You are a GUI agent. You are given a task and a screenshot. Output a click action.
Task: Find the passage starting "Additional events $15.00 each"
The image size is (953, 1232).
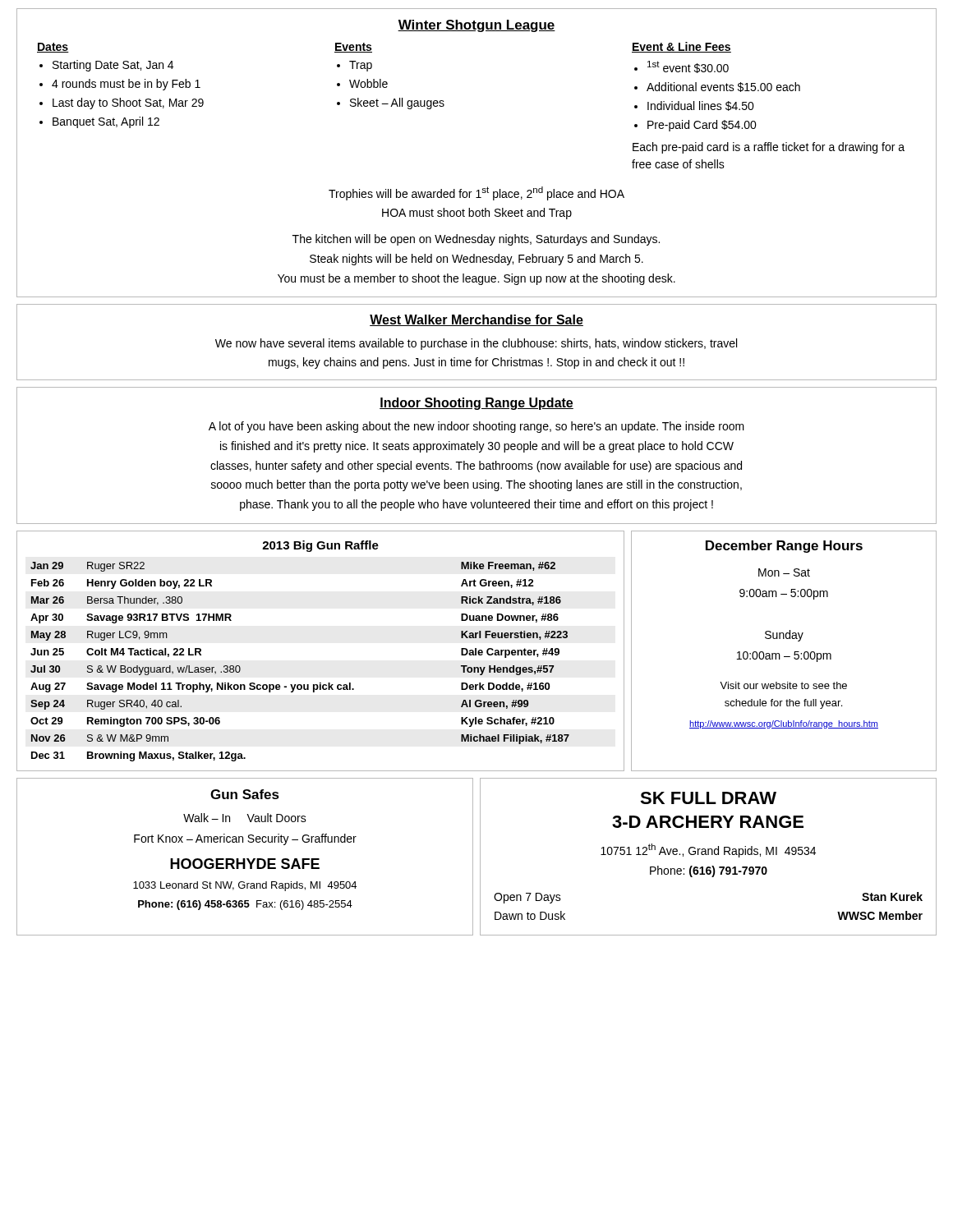tap(724, 87)
